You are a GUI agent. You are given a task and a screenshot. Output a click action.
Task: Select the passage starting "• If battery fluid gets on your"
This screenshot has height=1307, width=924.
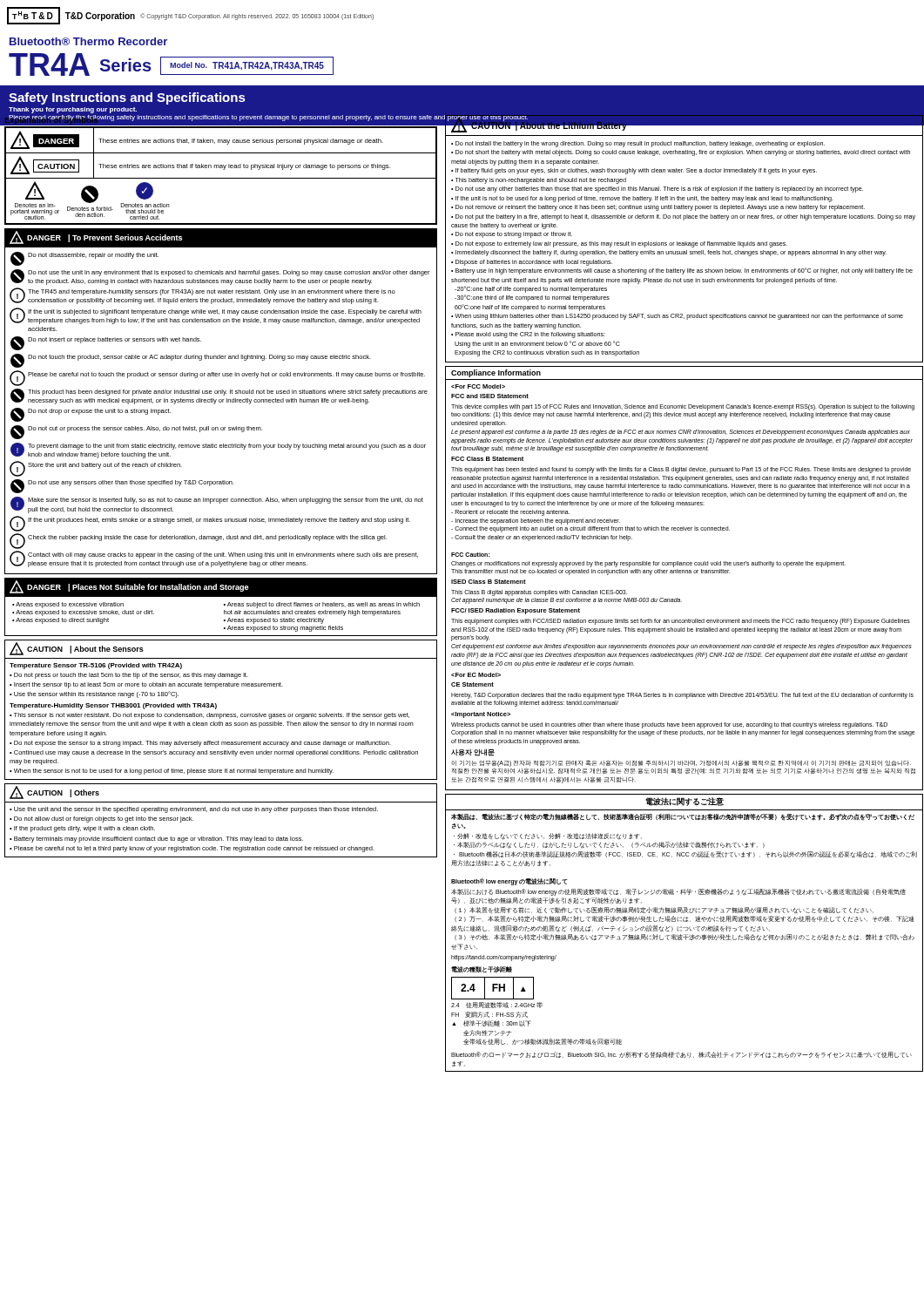[634, 171]
